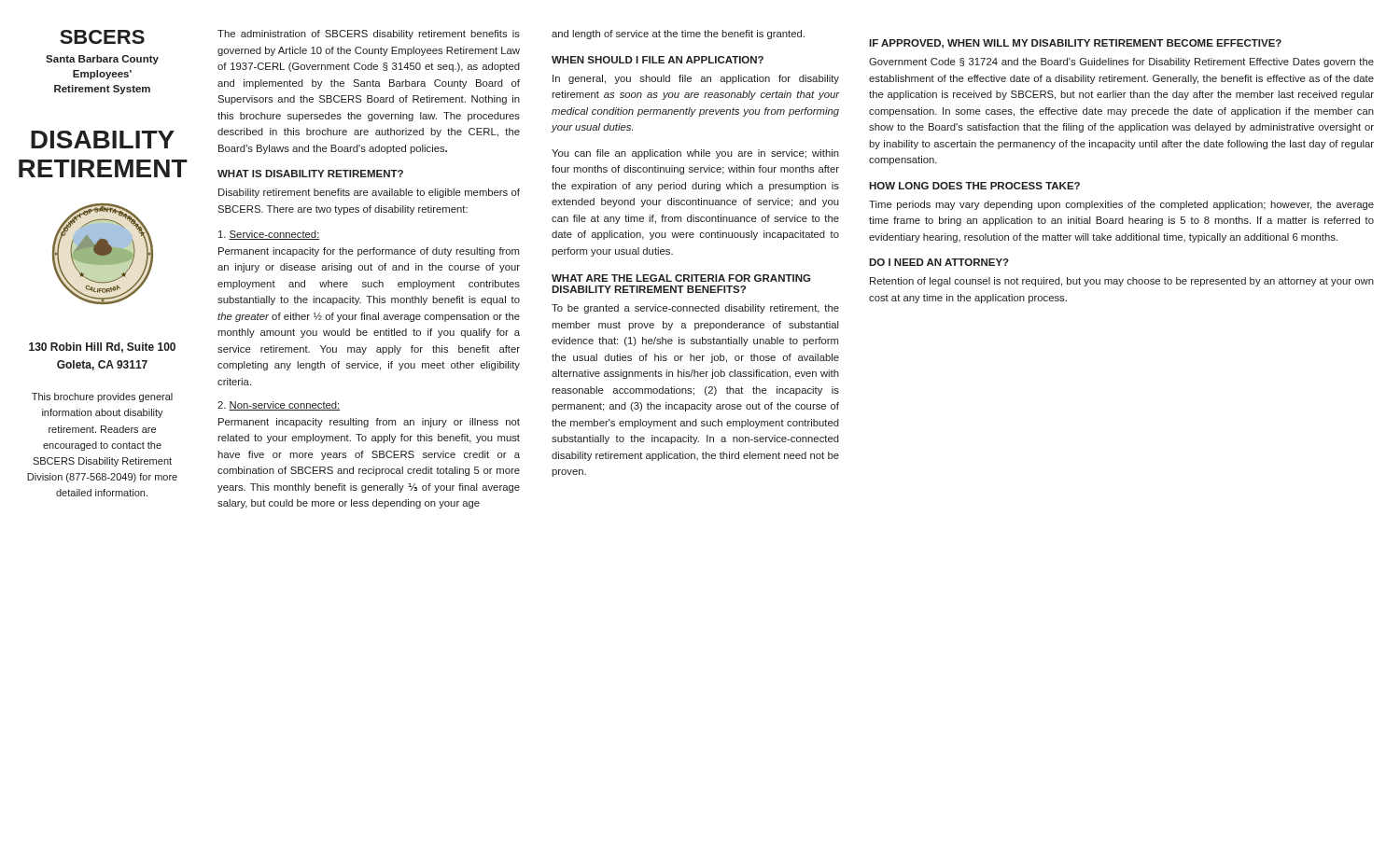
Task: Navigate to the block starting "Disability retirement benefits are available to eligible members"
Action: pos(369,200)
